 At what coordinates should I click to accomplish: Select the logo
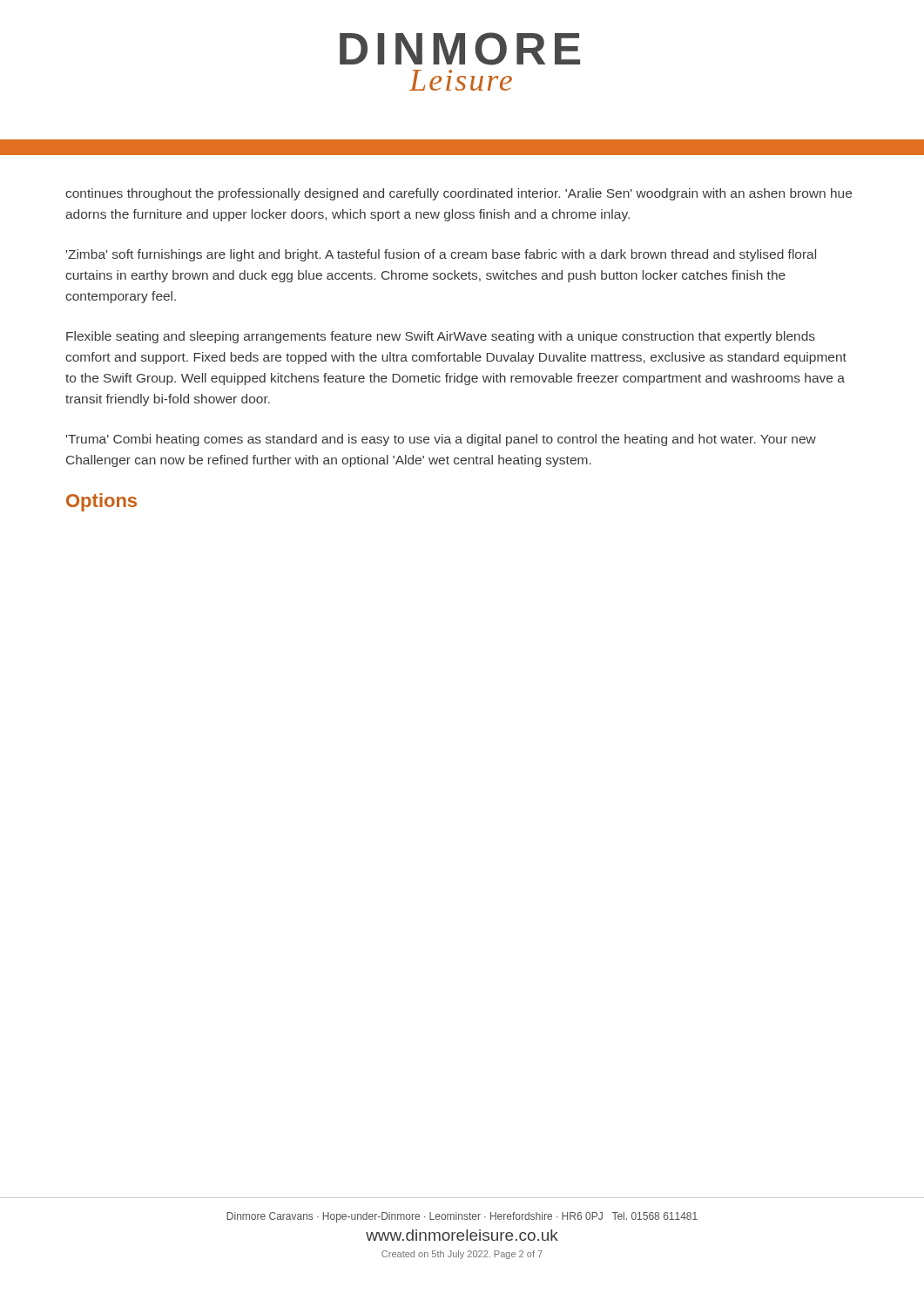(462, 61)
